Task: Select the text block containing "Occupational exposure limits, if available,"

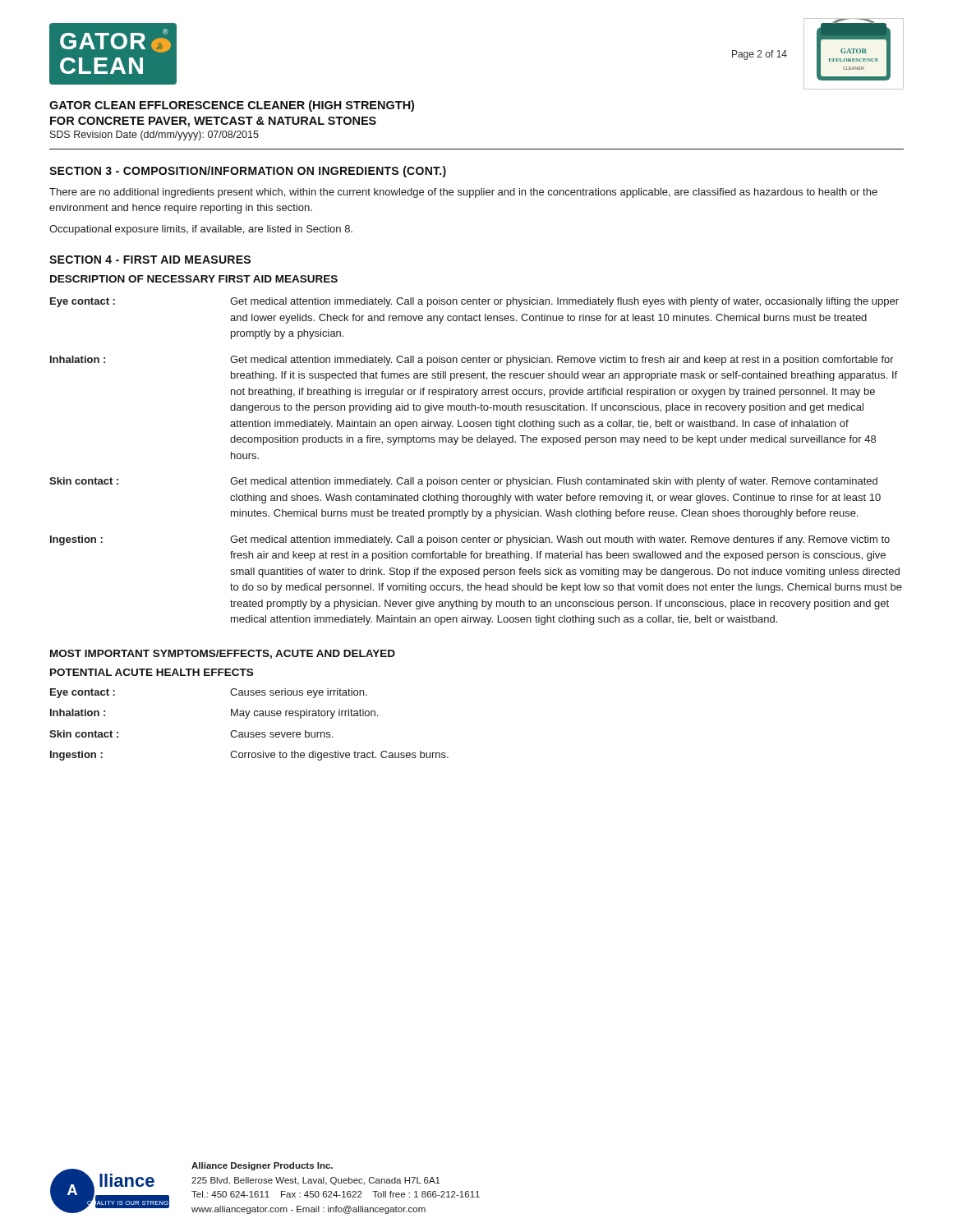Action: (x=201, y=228)
